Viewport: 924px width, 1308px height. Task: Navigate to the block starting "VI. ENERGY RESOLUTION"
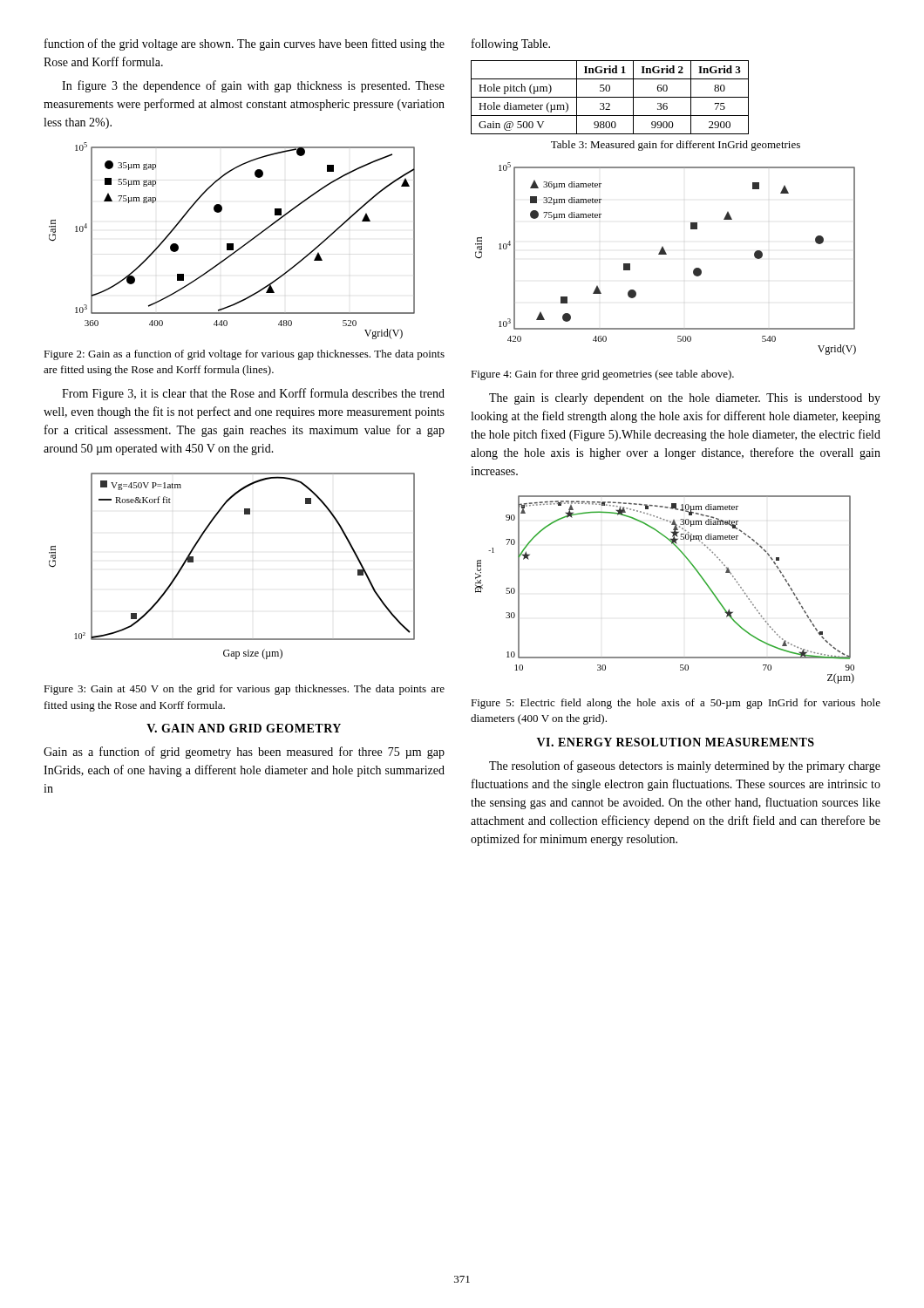click(x=676, y=742)
